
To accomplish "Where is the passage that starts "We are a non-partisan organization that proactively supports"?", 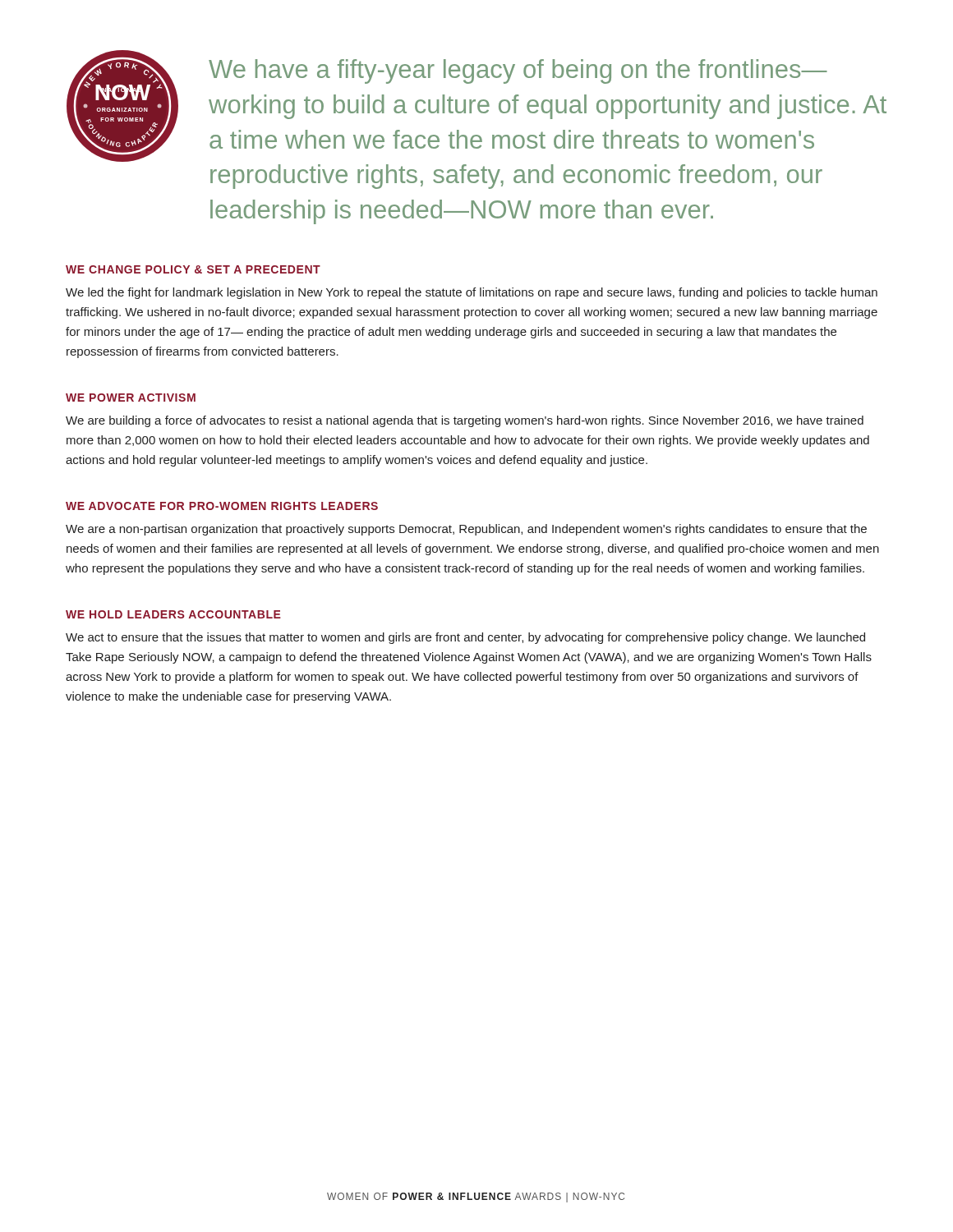I will (x=473, y=548).
